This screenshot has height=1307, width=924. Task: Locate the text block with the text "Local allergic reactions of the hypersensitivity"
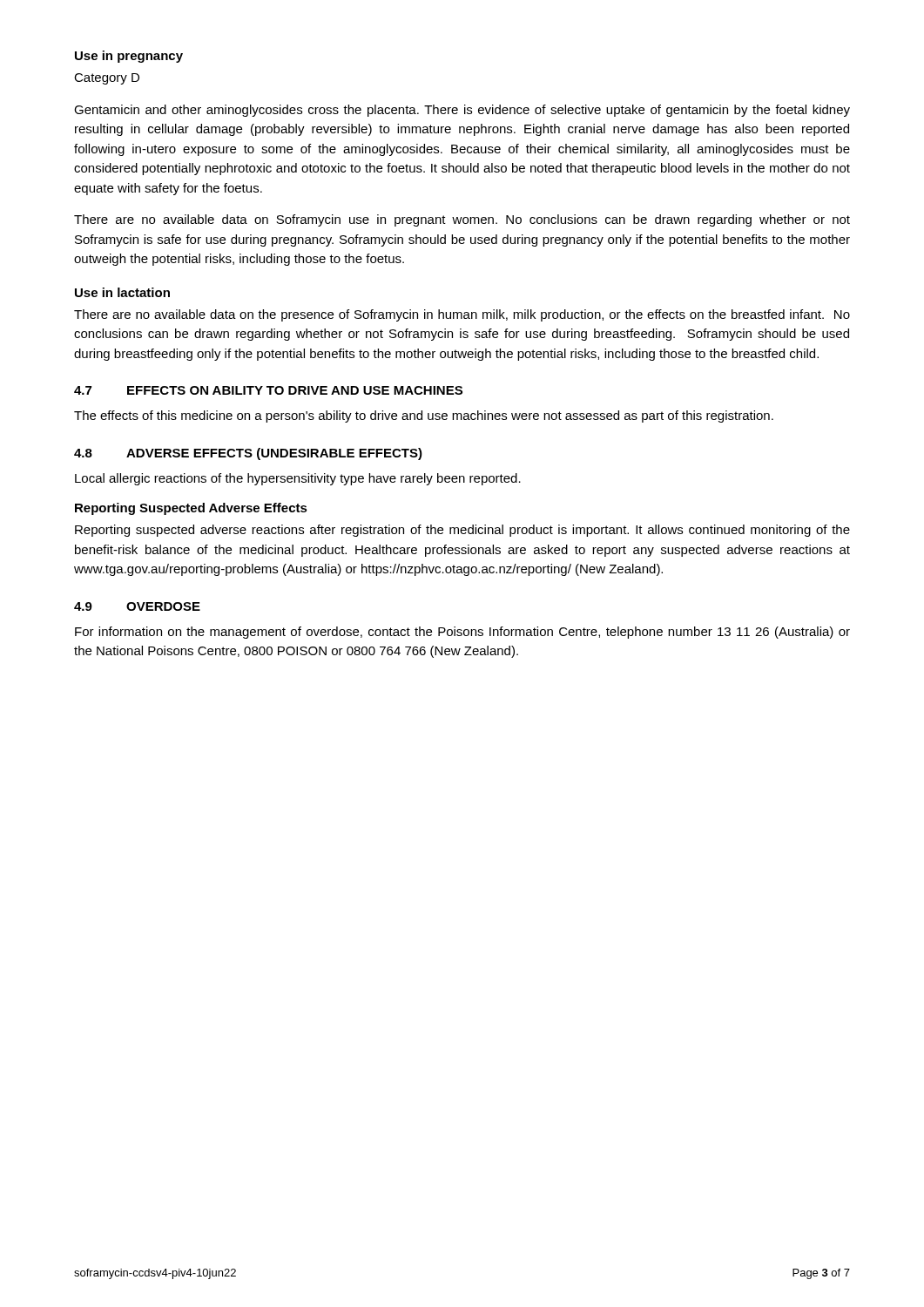pyautogui.click(x=298, y=478)
